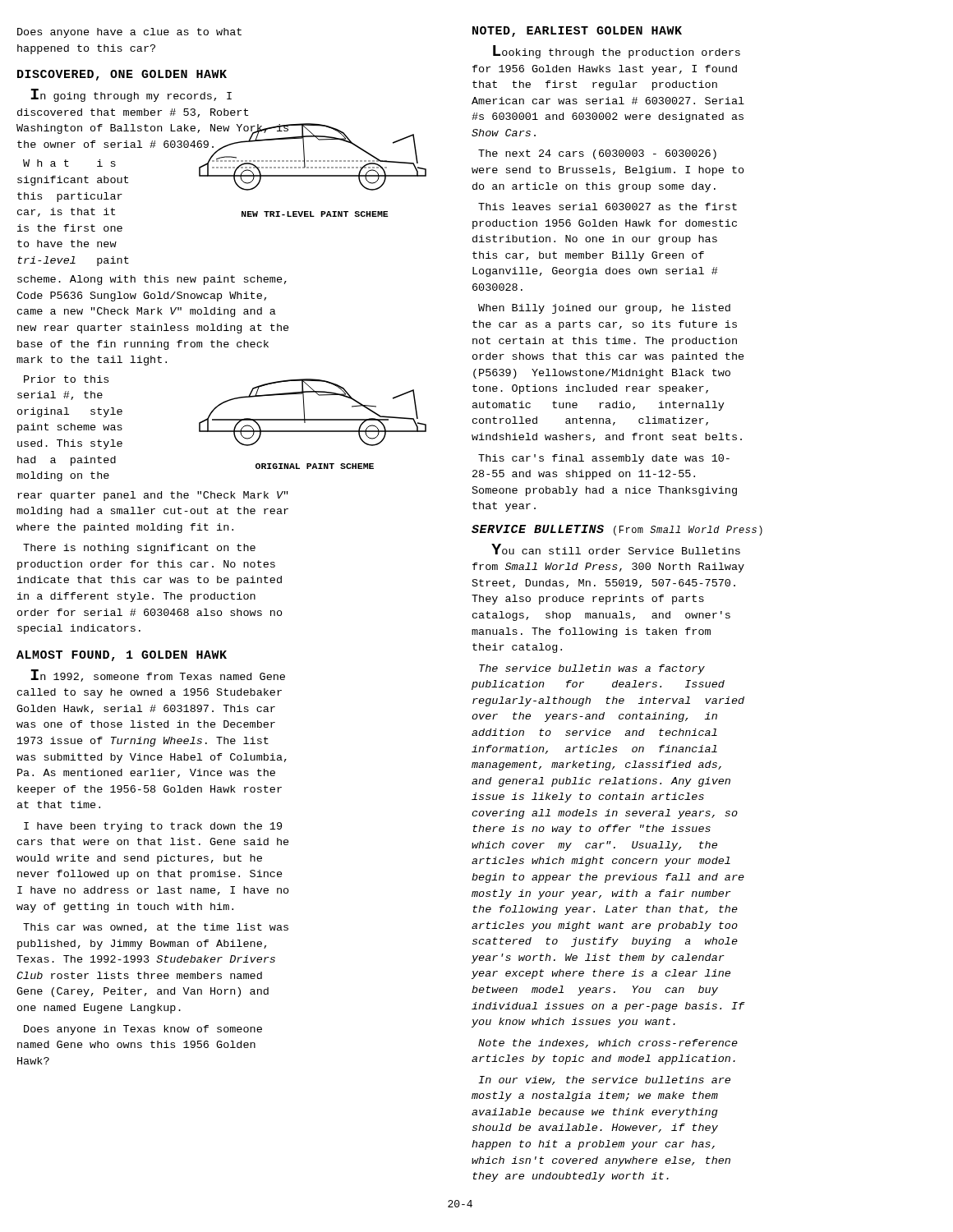
Task: Find the section header that says "SERVICE BULLETINS (From Small"
Action: [618, 530]
